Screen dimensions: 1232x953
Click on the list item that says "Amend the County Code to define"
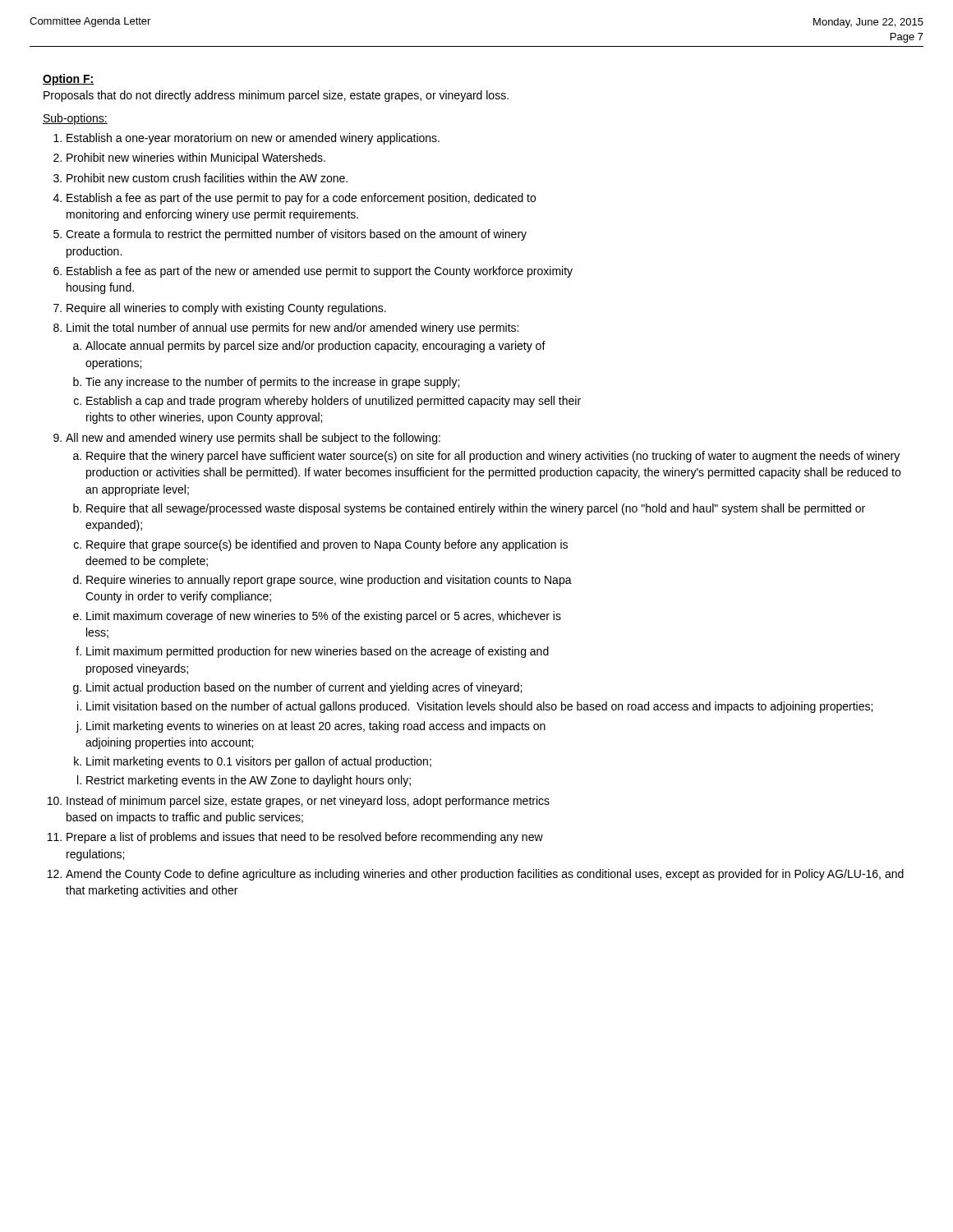(485, 882)
